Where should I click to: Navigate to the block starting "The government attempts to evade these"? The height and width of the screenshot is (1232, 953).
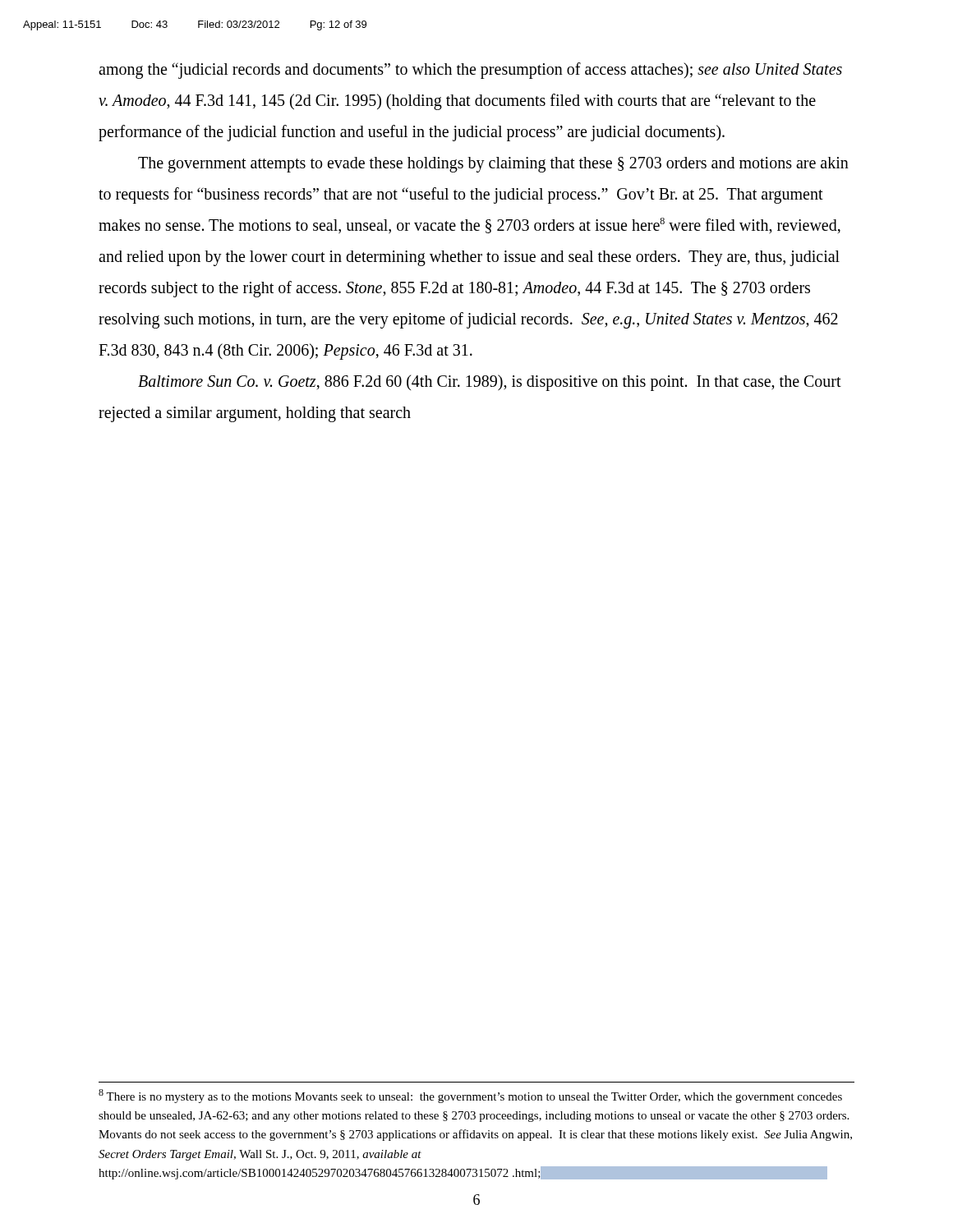[473, 256]
